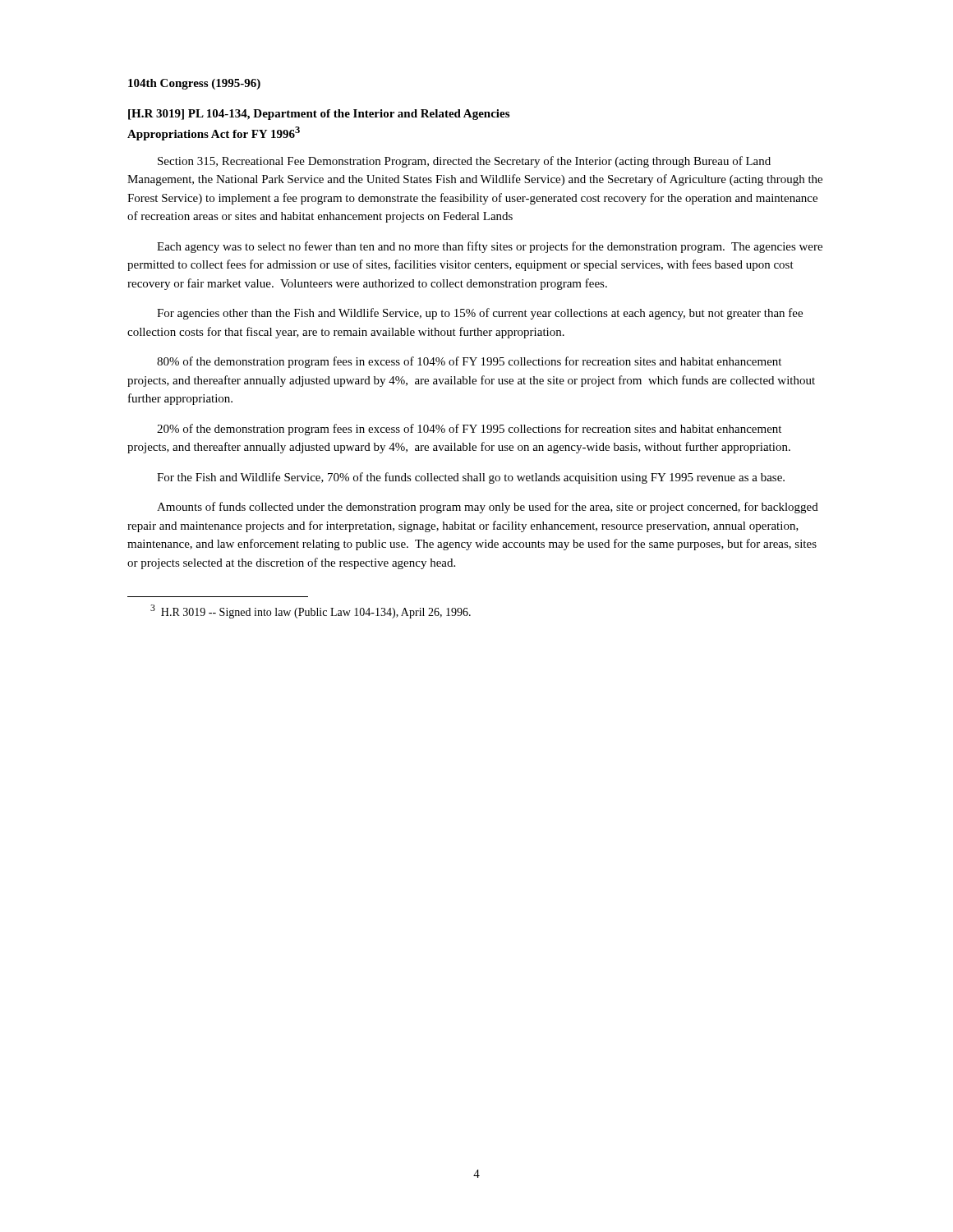Click on the text block containing "Amounts of funds collected under the demonstration program"
This screenshot has height=1232, width=953.
click(x=473, y=535)
